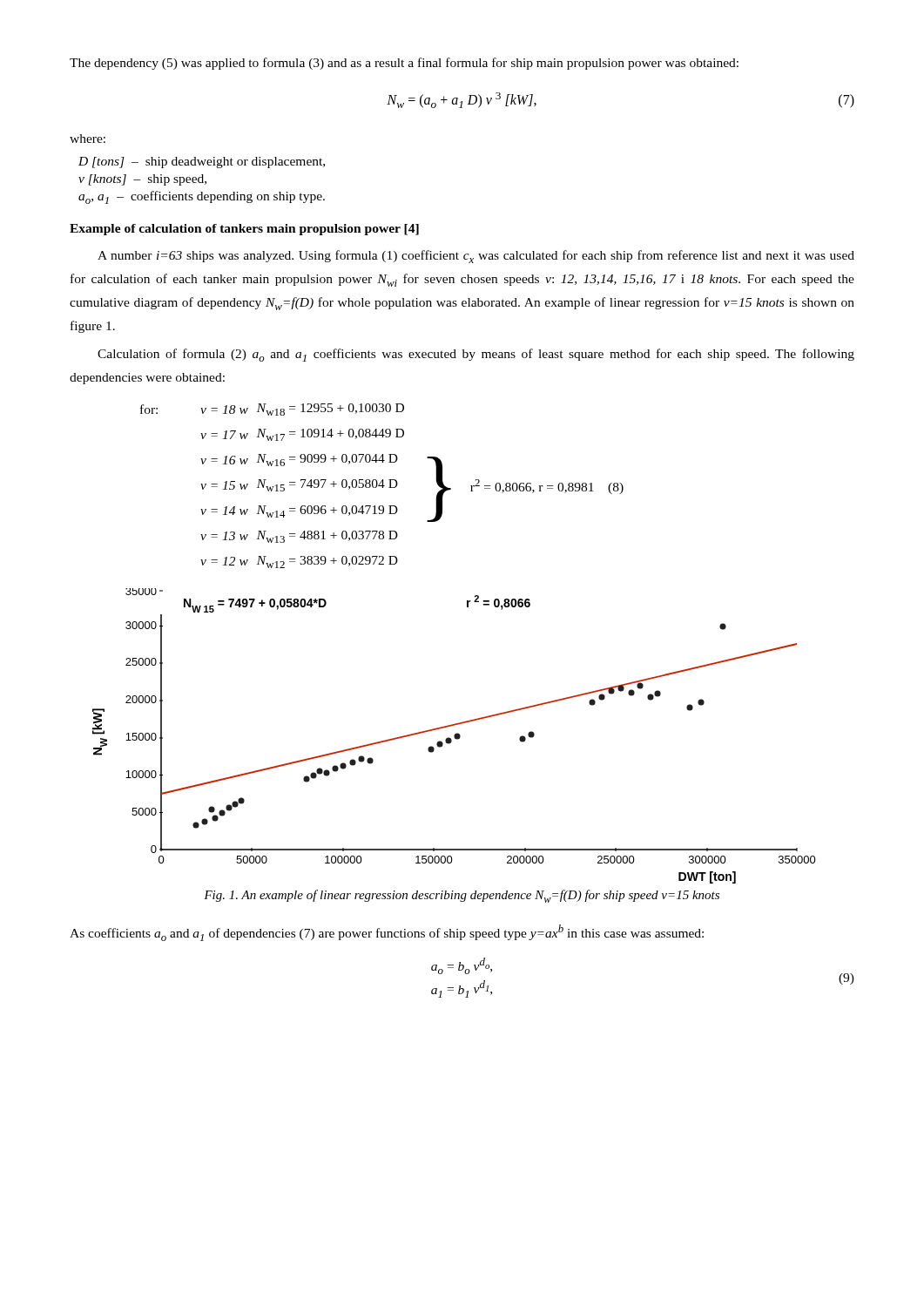The image size is (924, 1307).
Task: Click on the region starting "ao, a1 – coefficients depending"
Action: (x=202, y=197)
